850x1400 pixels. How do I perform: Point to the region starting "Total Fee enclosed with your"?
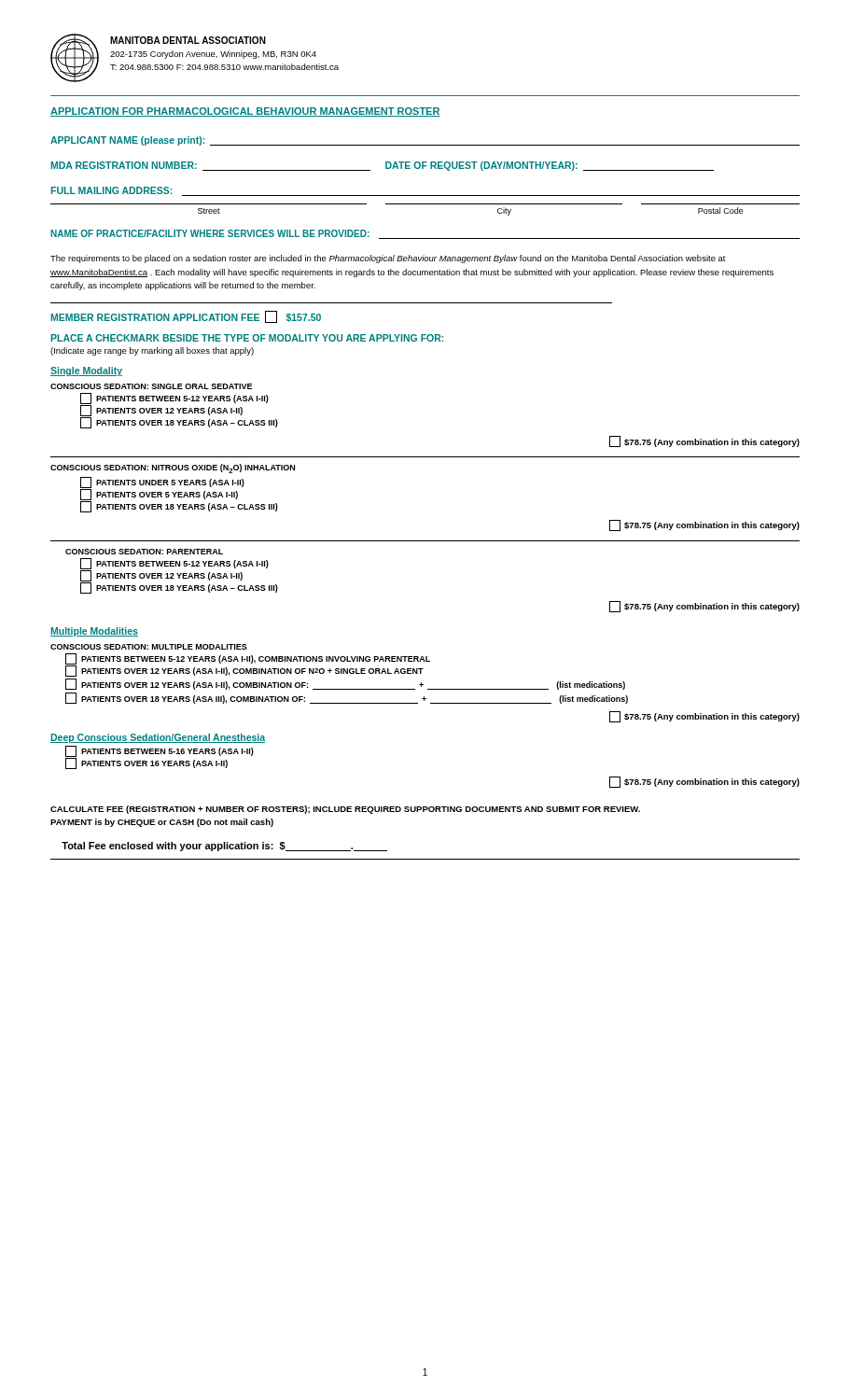(219, 844)
